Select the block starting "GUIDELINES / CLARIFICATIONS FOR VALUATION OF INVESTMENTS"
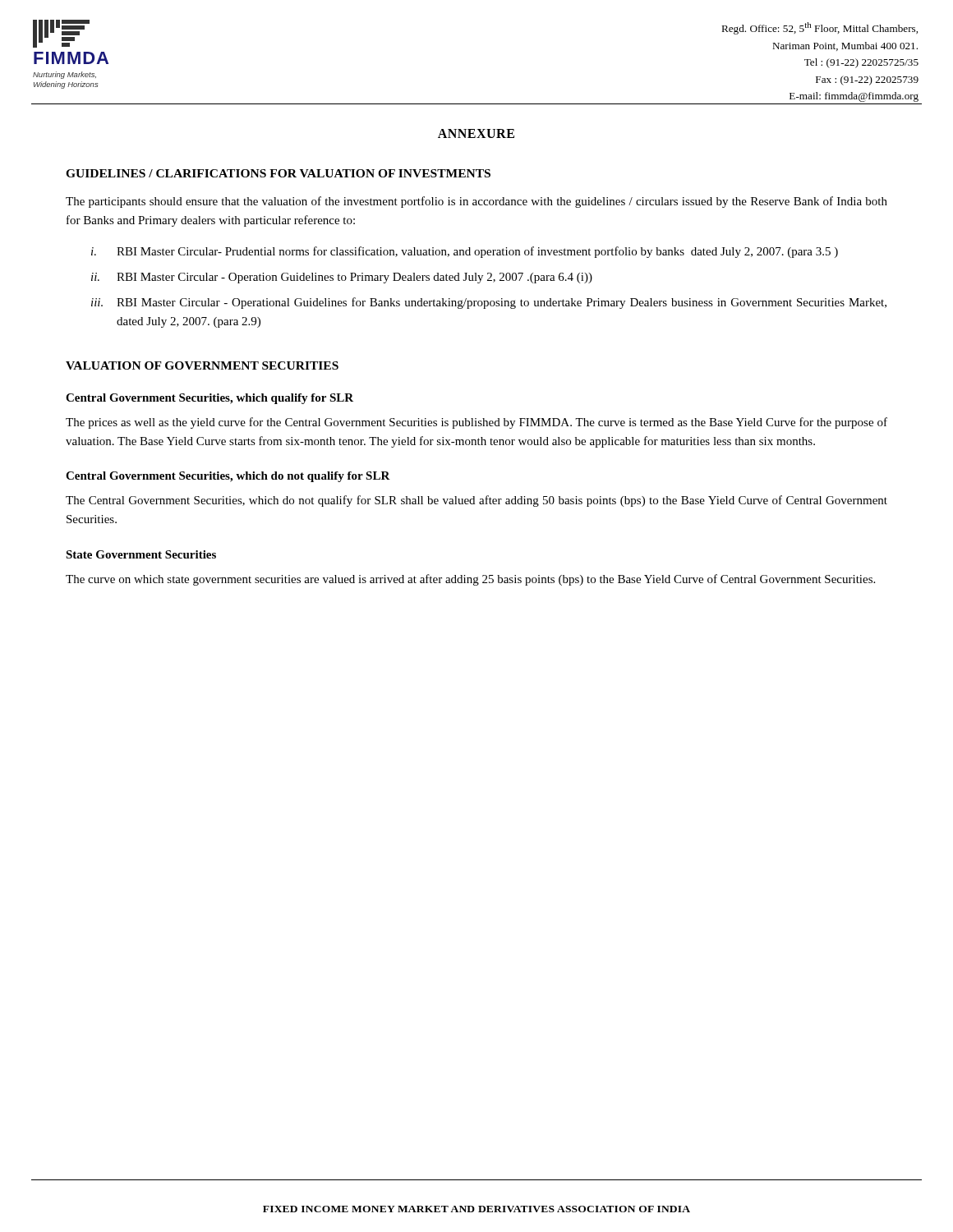 point(278,173)
